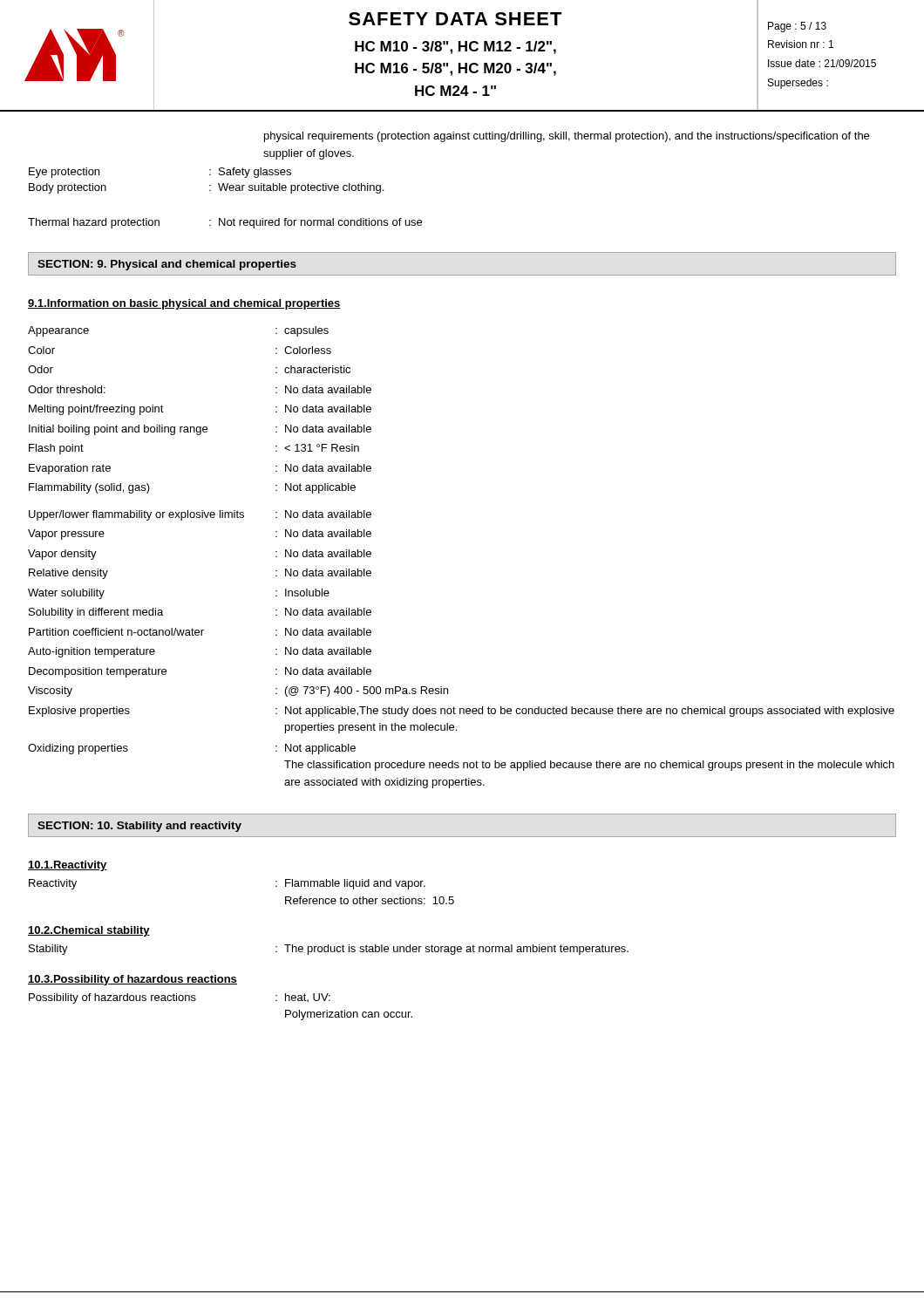The height and width of the screenshot is (1308, 924).
Task: Point to the block beginning "Decomposition temperature :"
Action: pyautogui.click(x=98, y=672)
